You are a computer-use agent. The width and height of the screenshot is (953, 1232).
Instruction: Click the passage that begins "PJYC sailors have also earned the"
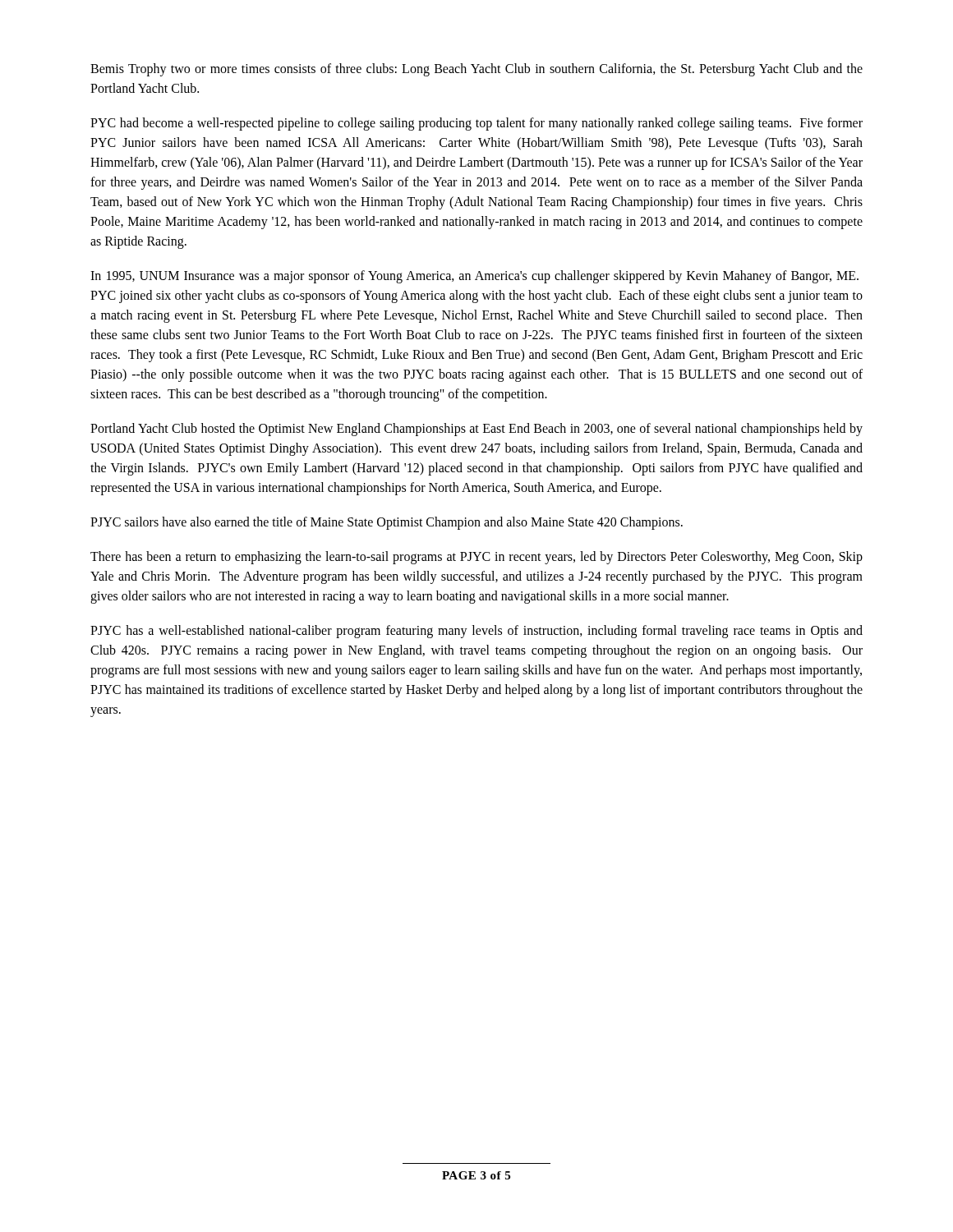tap(387, 522)
